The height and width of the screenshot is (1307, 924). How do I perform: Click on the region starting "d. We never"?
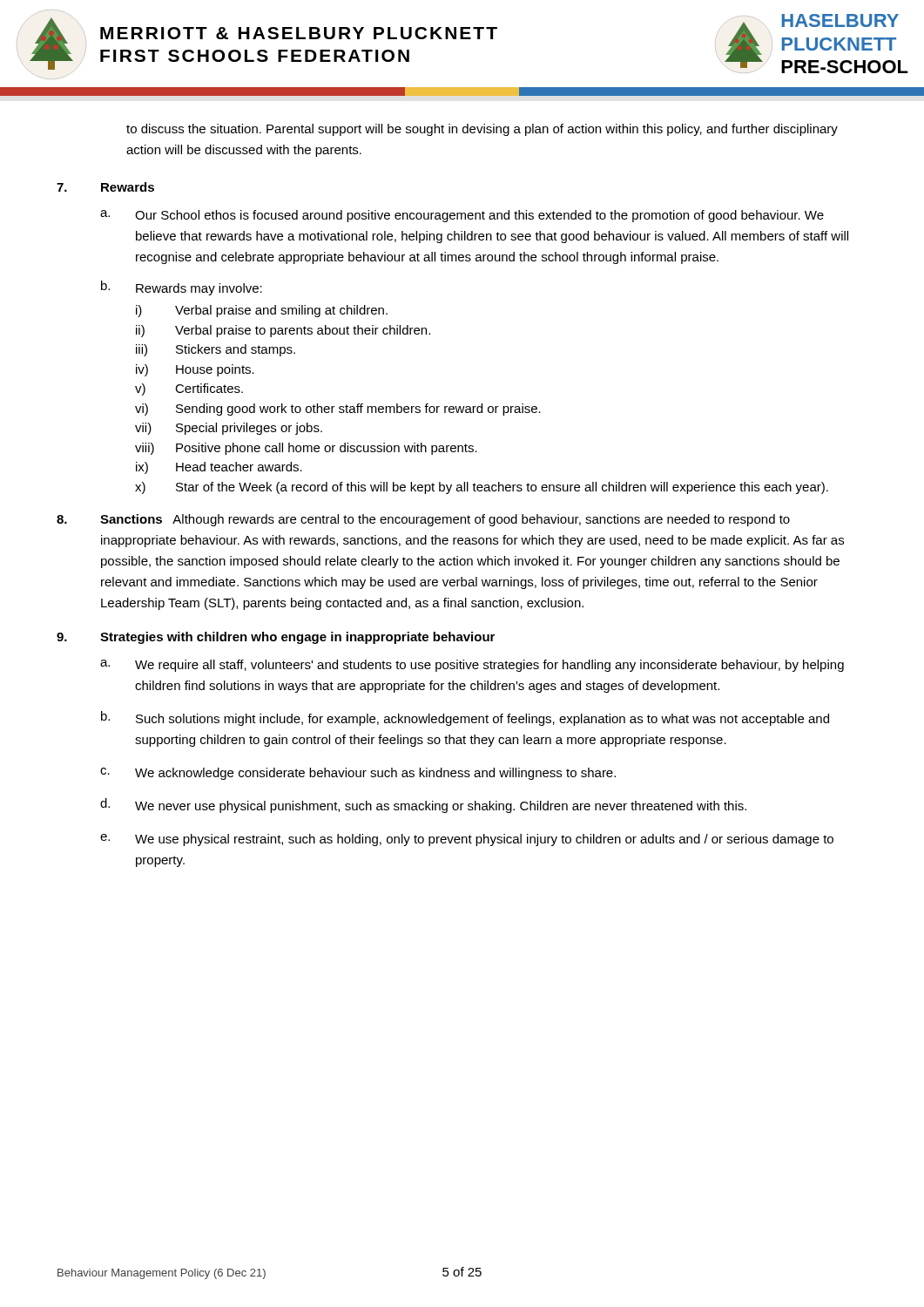pyautogui.click(x=484, y=806)
